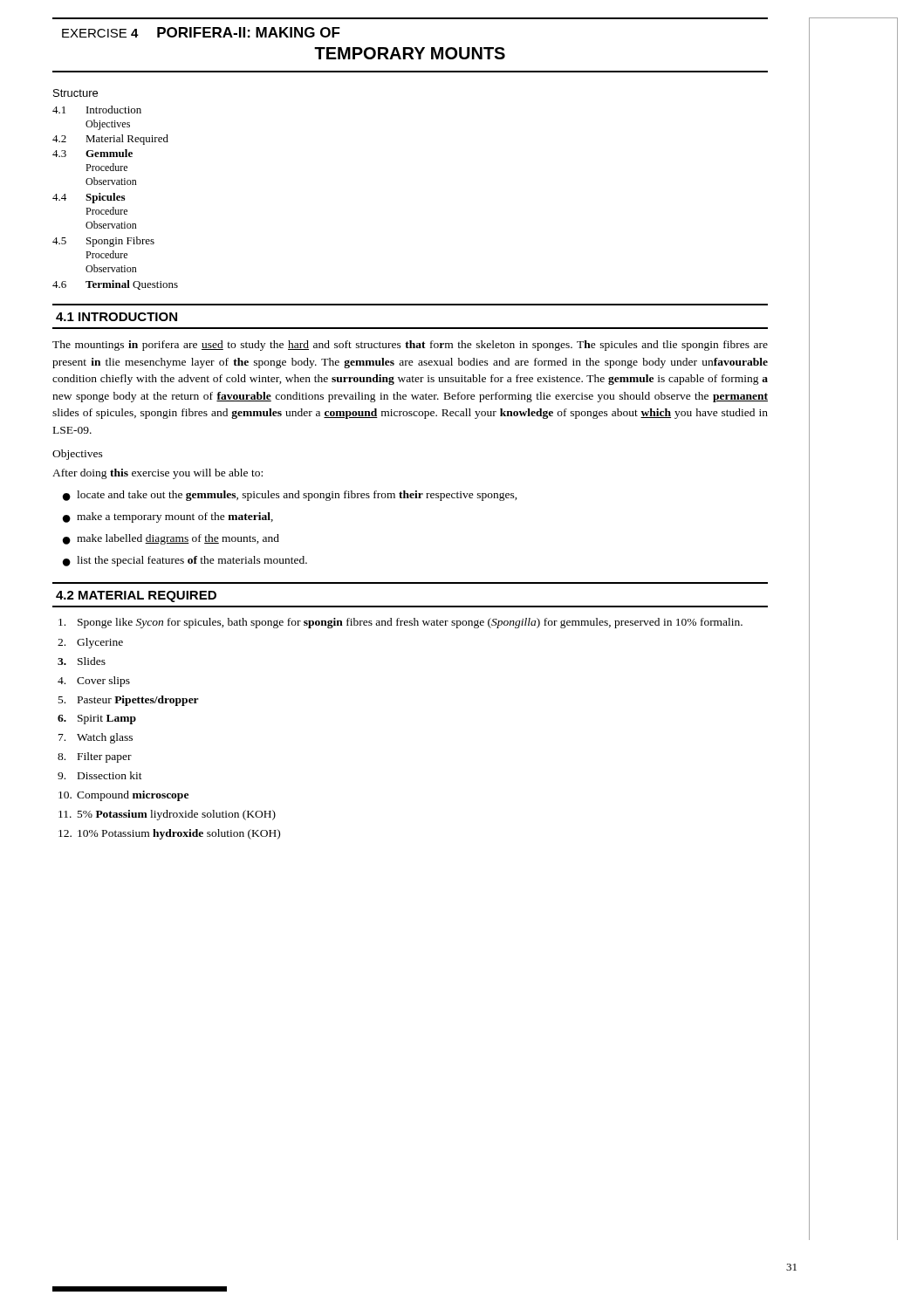Image resolution: width=924 pixels, height=1309 pixels.
Task: Select the title containing "EXERCISE 4 PORIFERA-II: MAKING OF"
Action: 410,44
